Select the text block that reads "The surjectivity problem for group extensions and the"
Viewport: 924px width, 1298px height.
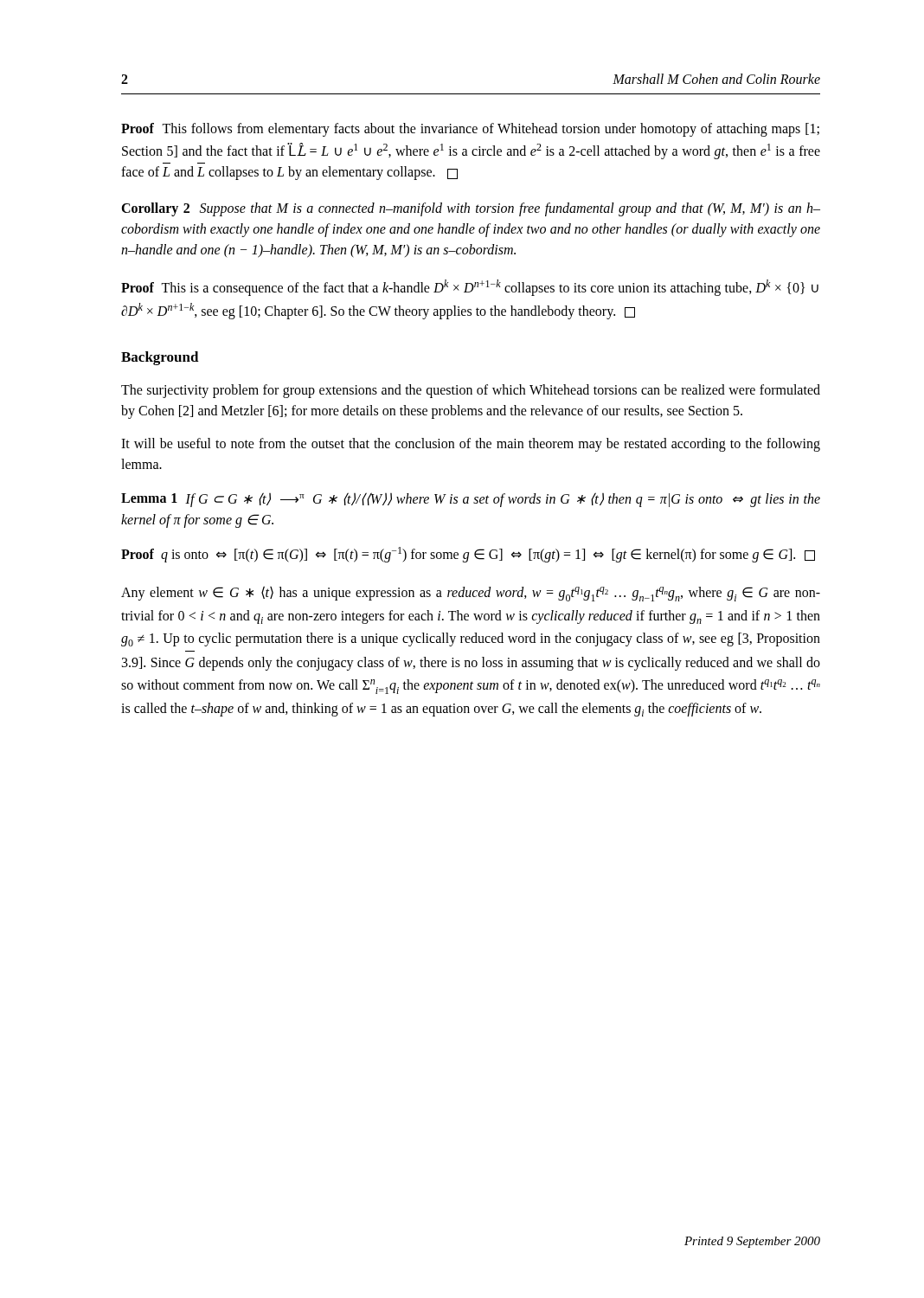(x=471, y=401)
